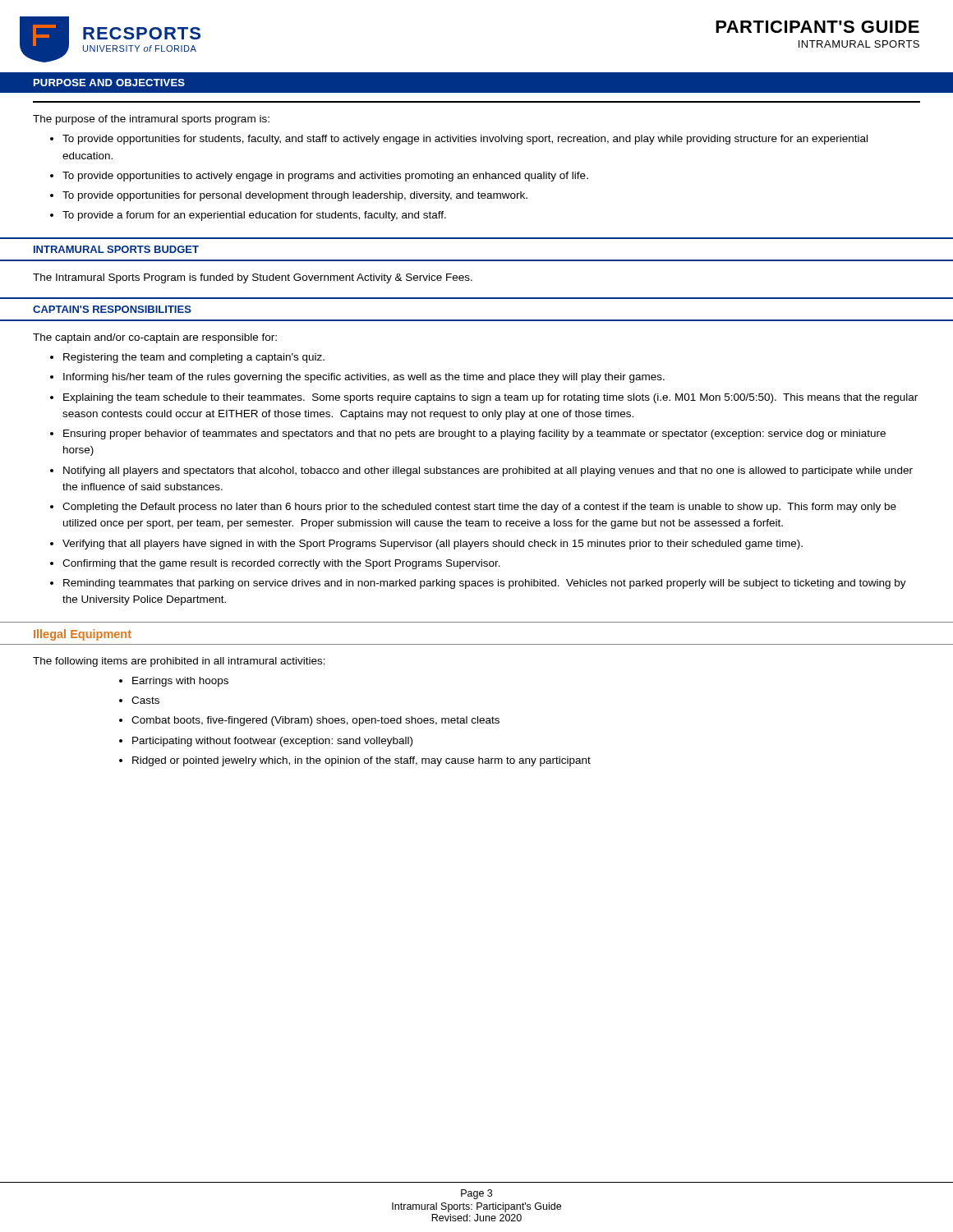Select the block starting "Notifying all players and spectators that alcohol,"

tap(488, 478)
